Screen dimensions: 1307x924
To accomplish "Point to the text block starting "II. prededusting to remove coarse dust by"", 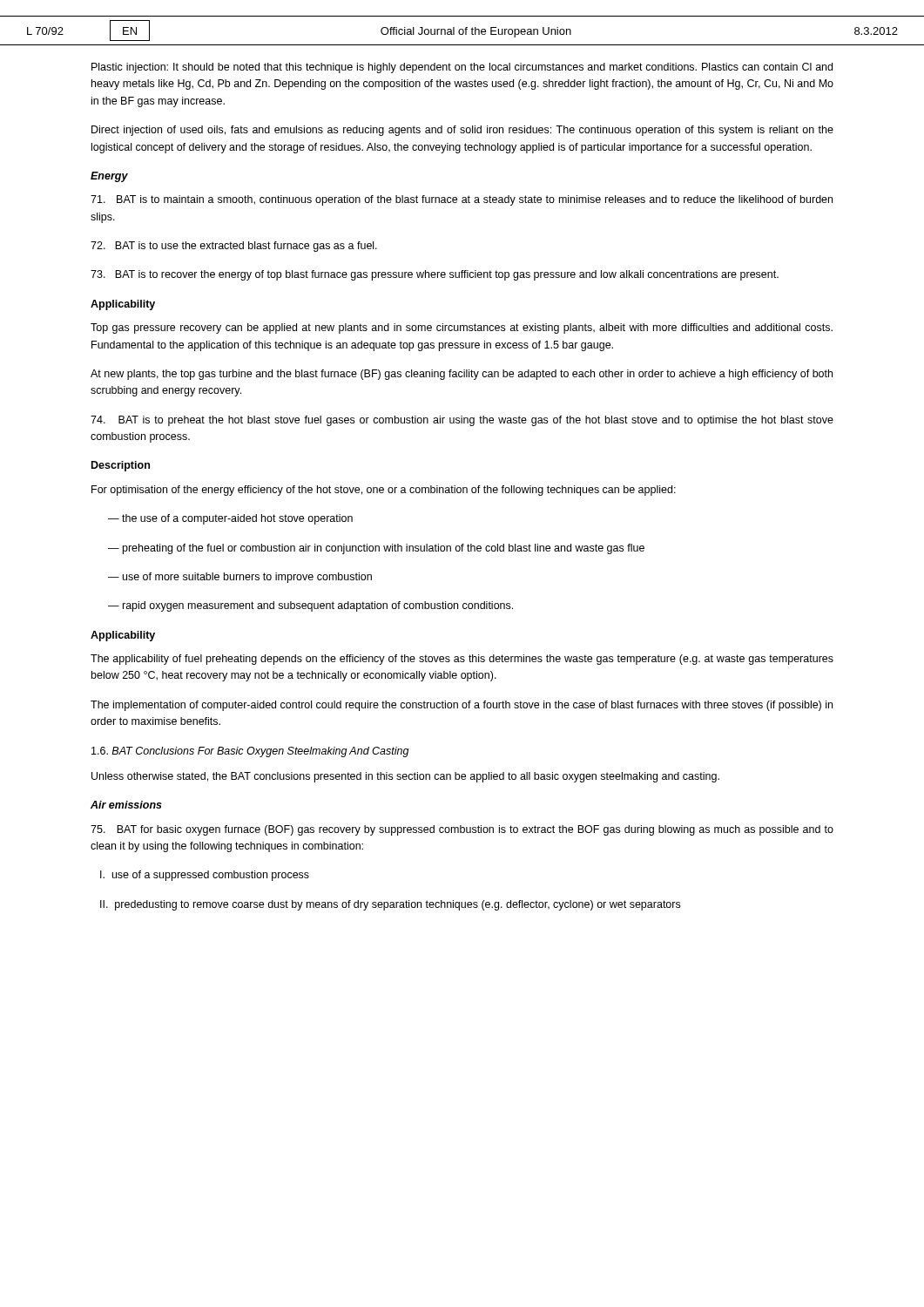I will tap(390, 904).
